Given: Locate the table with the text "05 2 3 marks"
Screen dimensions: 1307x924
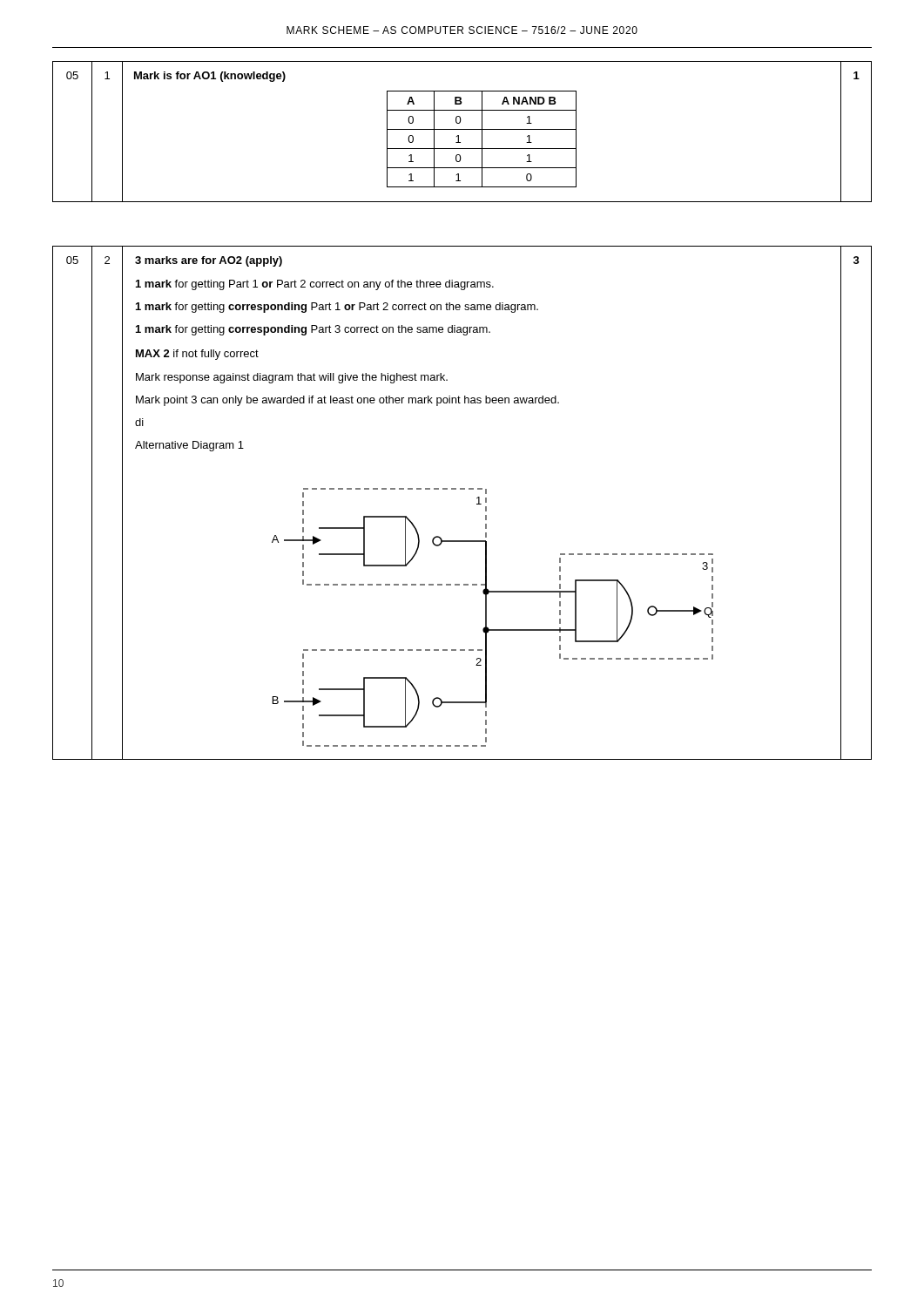Looking at the screenshot, I should [462, 503].
